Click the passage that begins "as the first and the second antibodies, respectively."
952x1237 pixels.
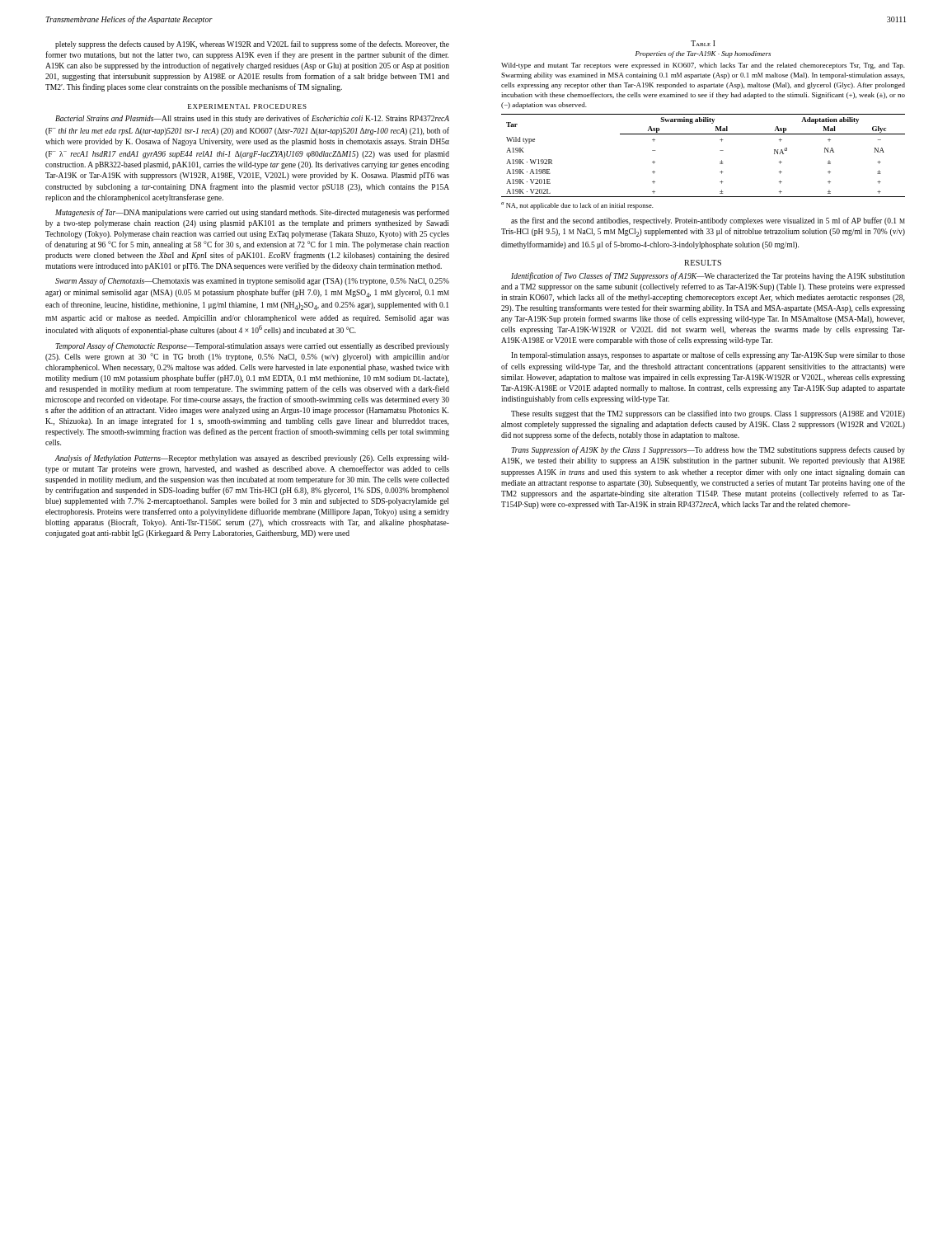click(x=703, y=233)
